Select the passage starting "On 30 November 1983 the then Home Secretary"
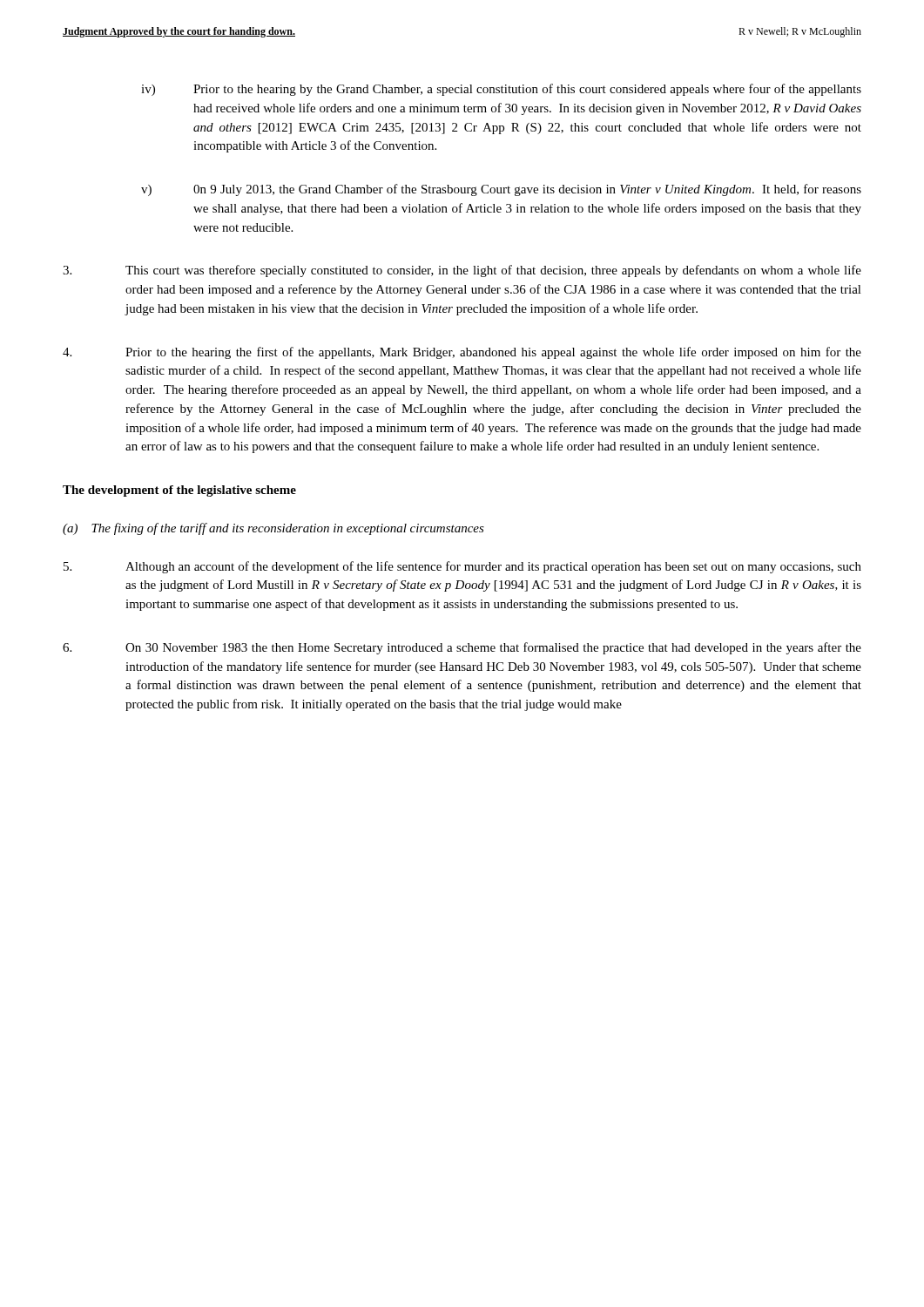Screen dimensions: 1307x924 tap(462, 676)
